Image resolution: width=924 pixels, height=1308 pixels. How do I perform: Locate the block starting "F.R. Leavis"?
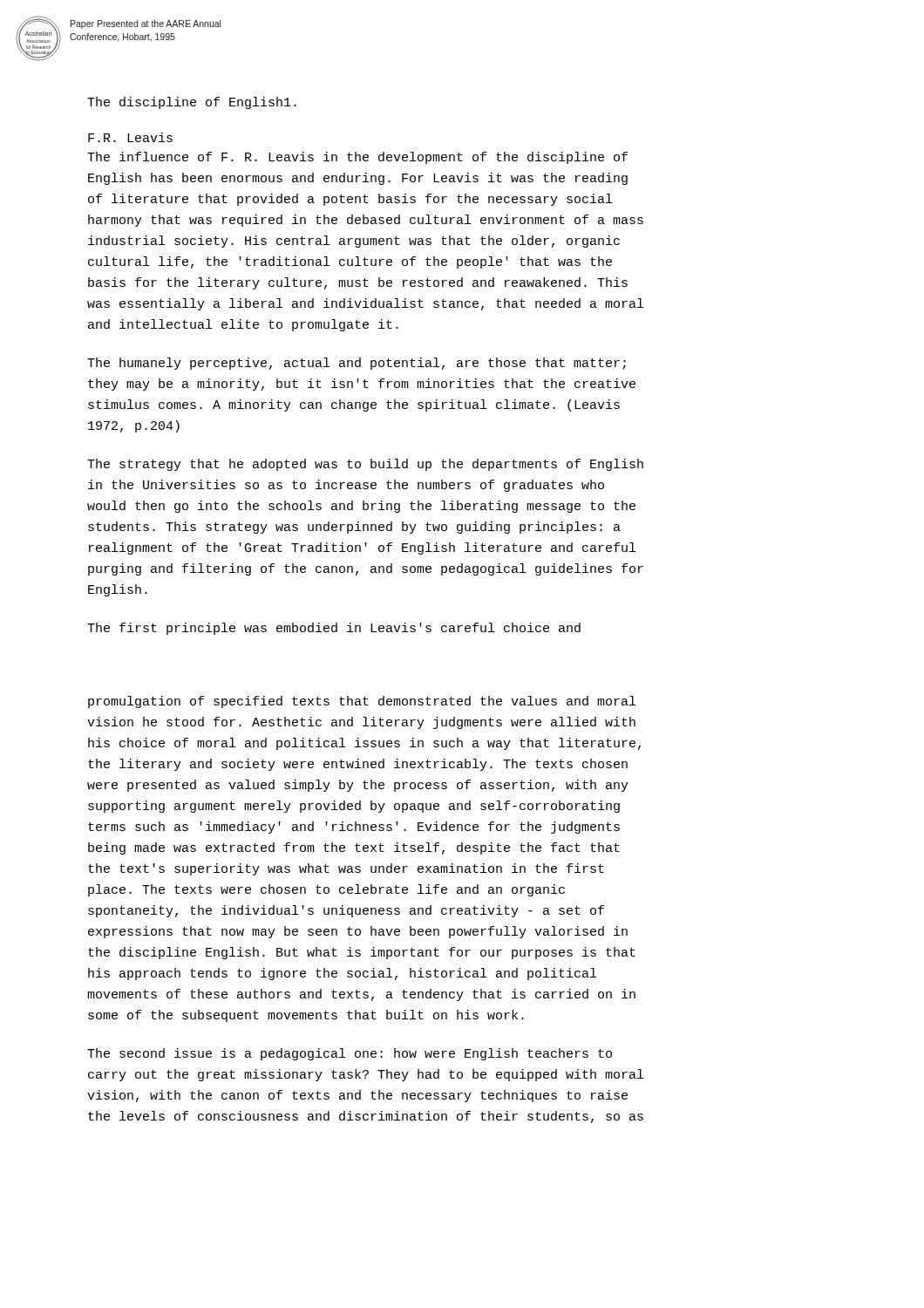(130, 139)
